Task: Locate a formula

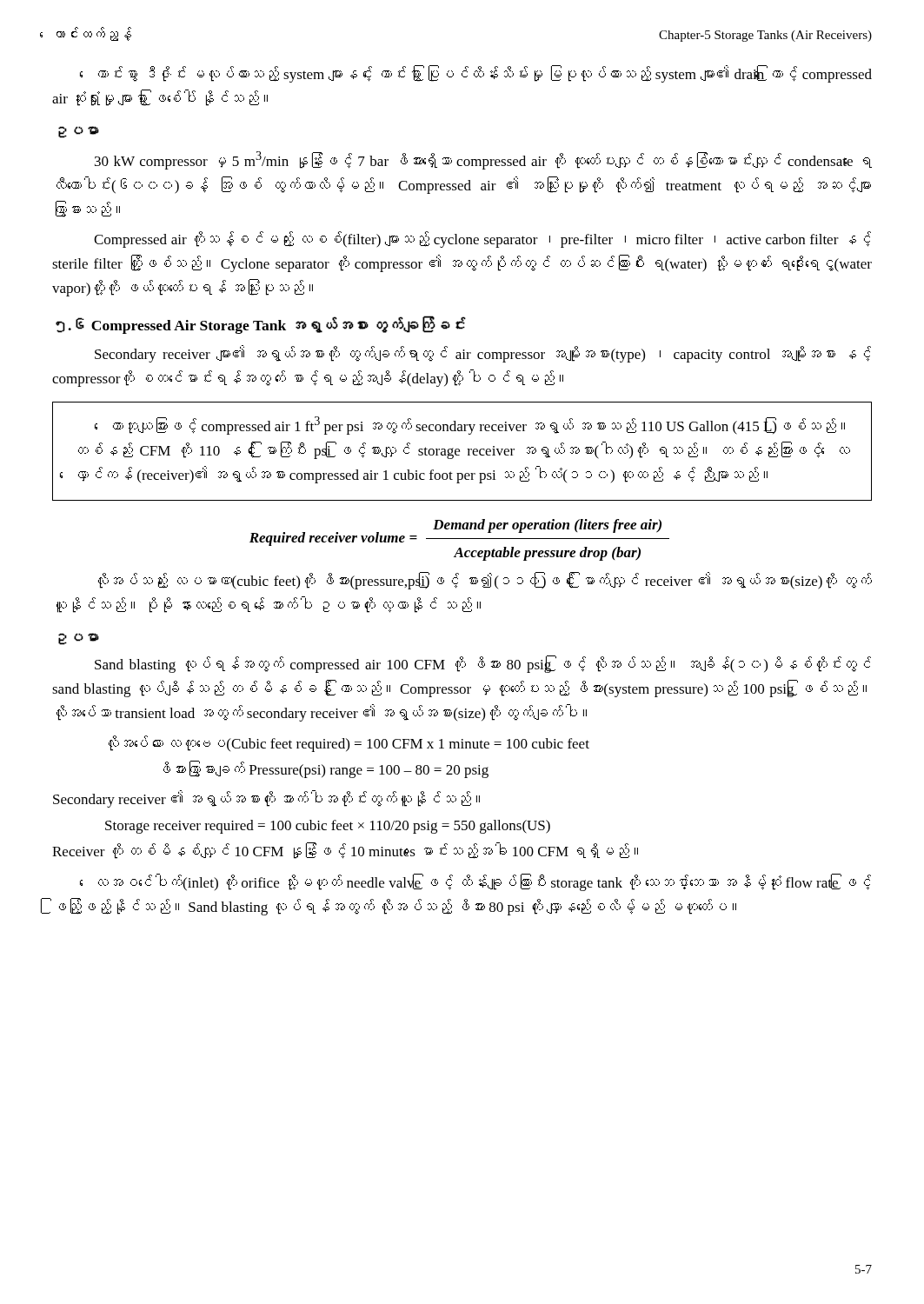Action: (462, 539)
